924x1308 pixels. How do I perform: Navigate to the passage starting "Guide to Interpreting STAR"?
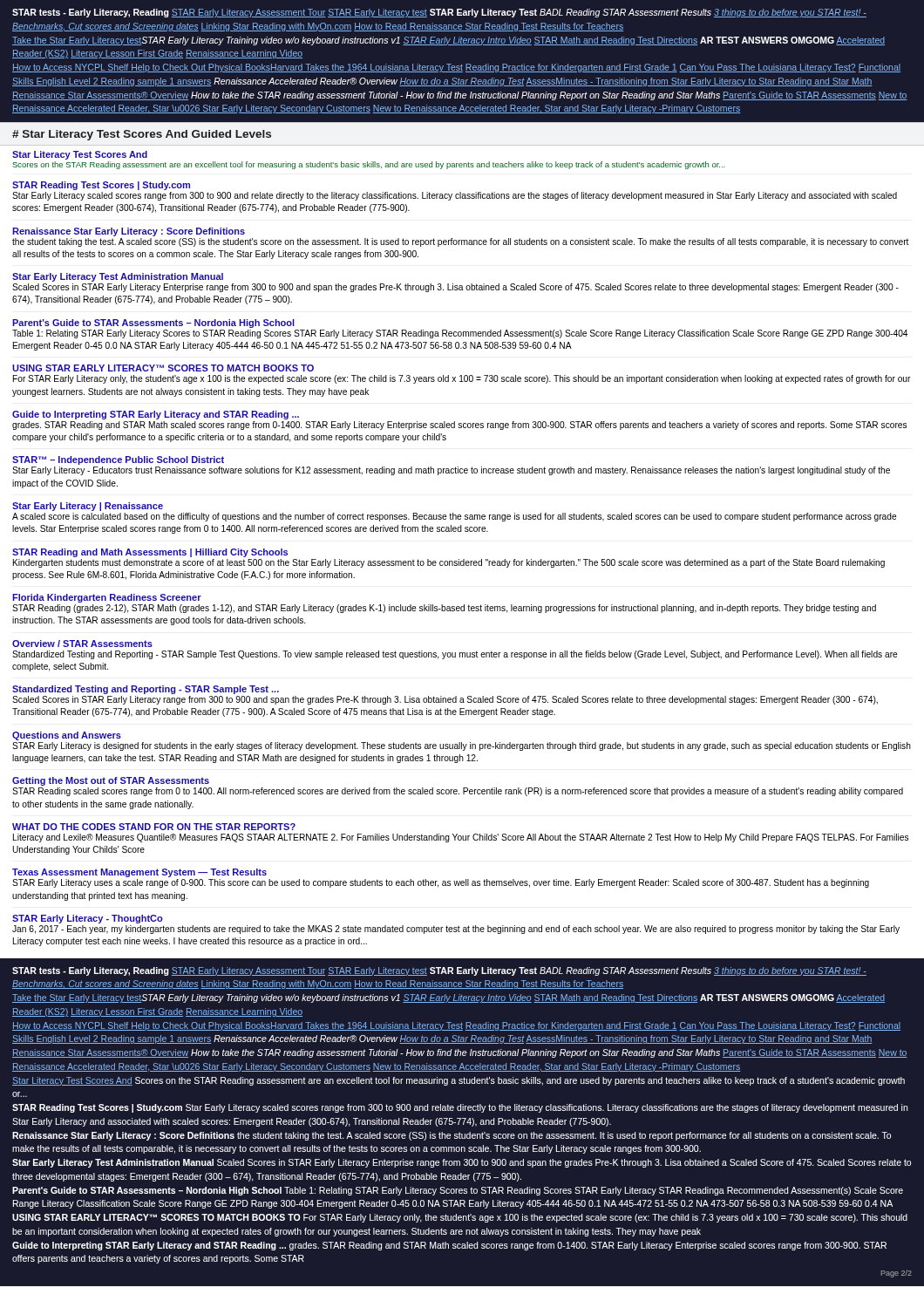[x=462, y=426]
